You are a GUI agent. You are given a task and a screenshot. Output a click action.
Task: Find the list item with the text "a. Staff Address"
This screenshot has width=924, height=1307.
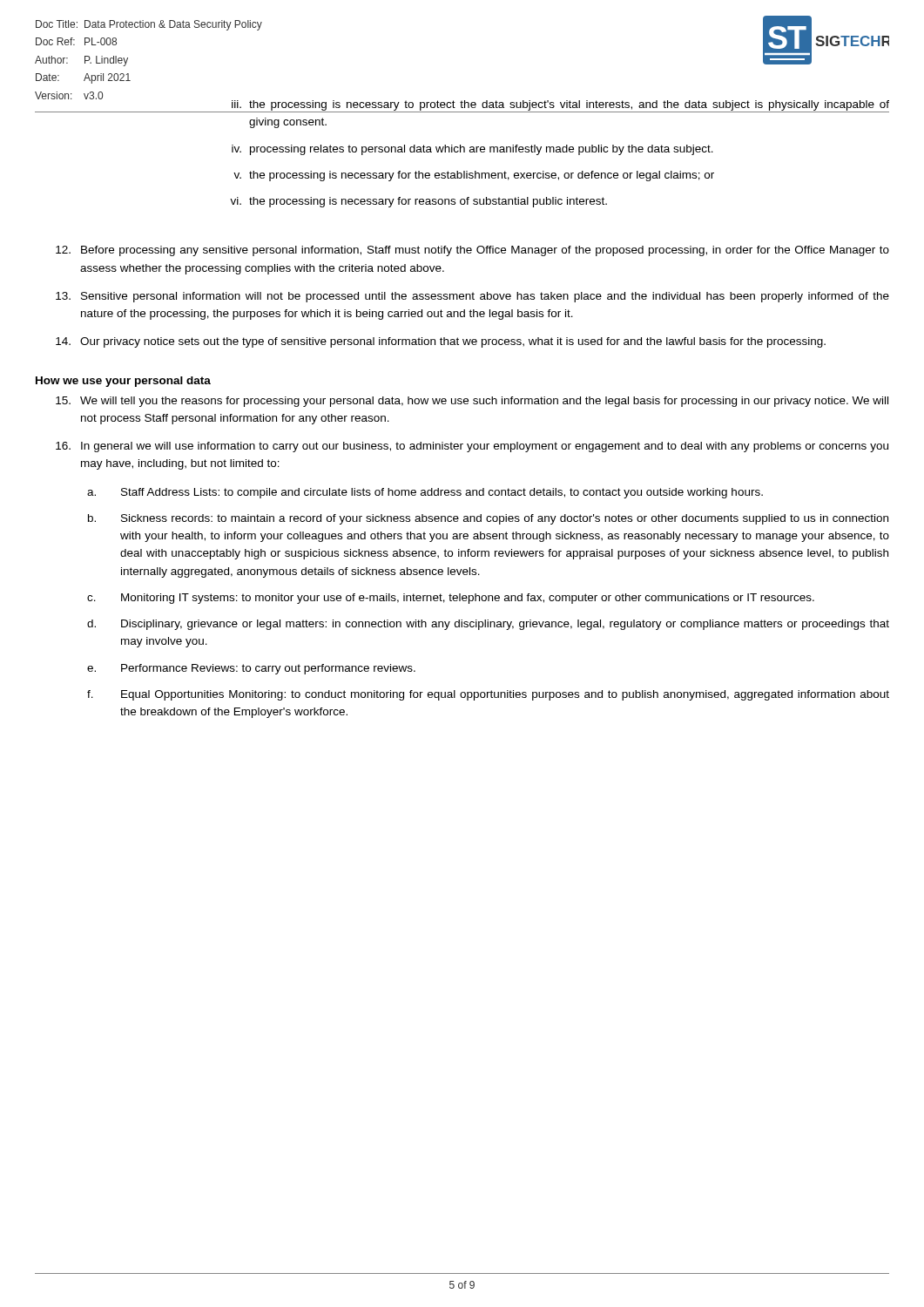click(488, 492)
